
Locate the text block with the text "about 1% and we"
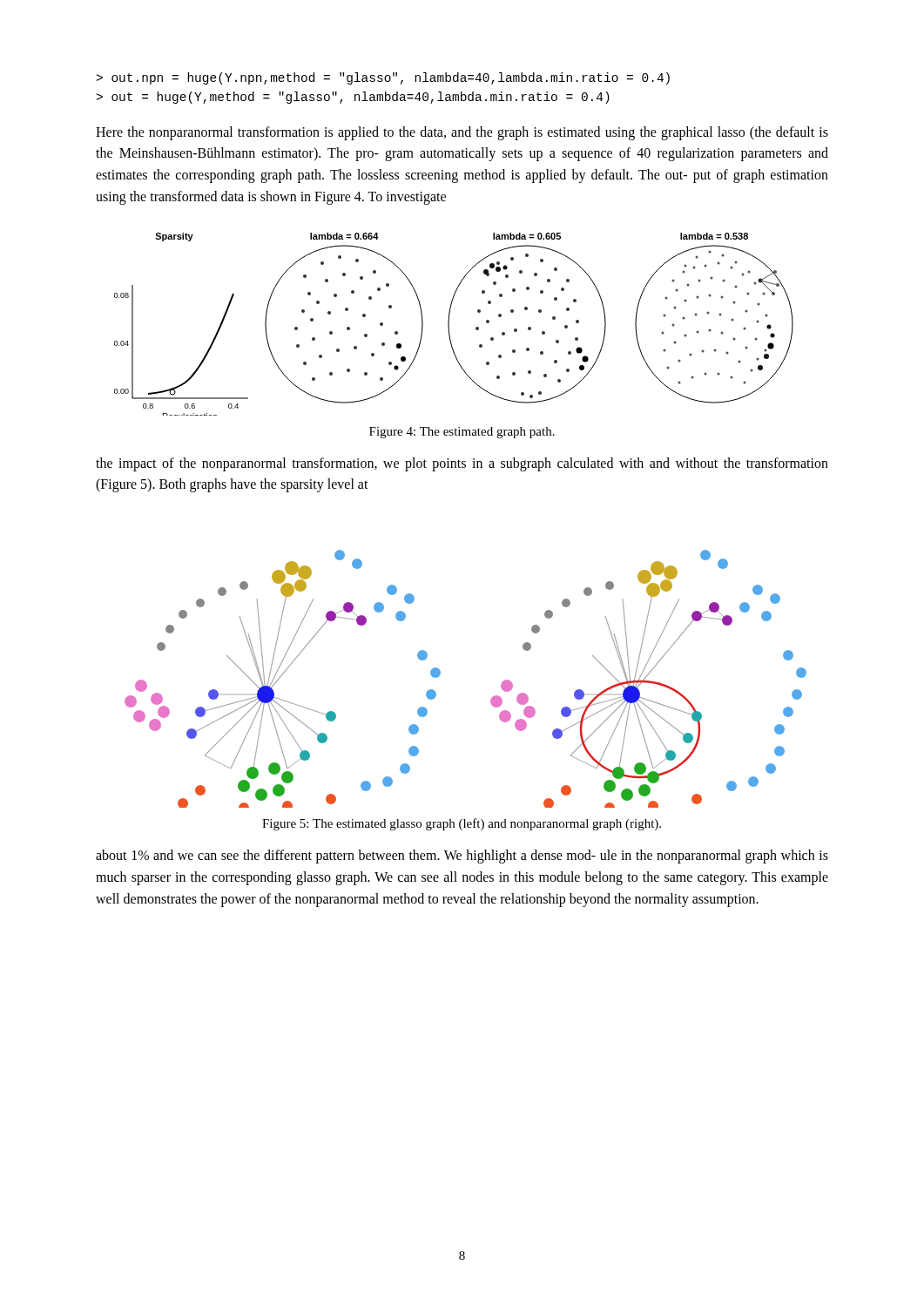(462, 877)
